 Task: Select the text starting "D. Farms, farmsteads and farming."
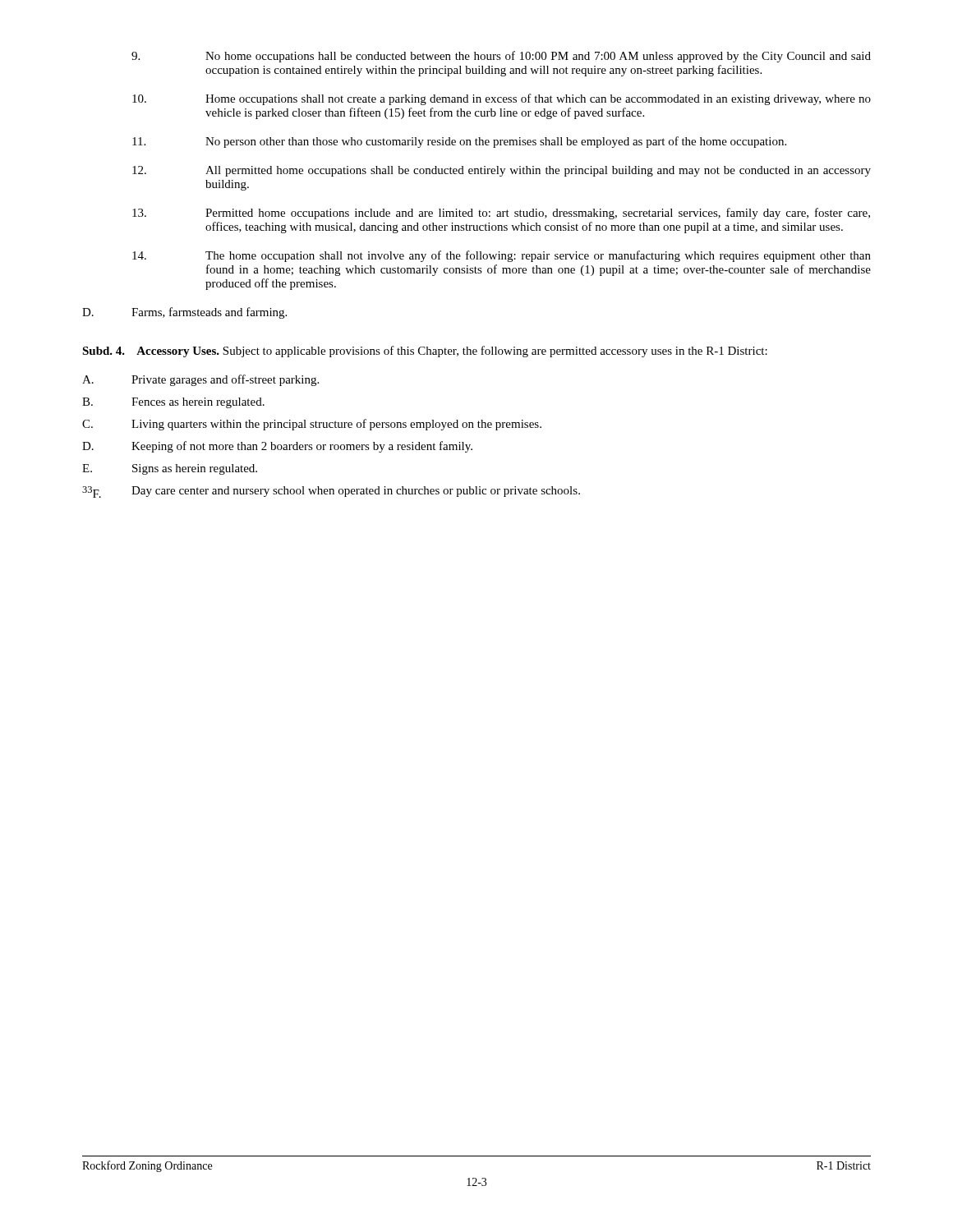tap(184, 313)
